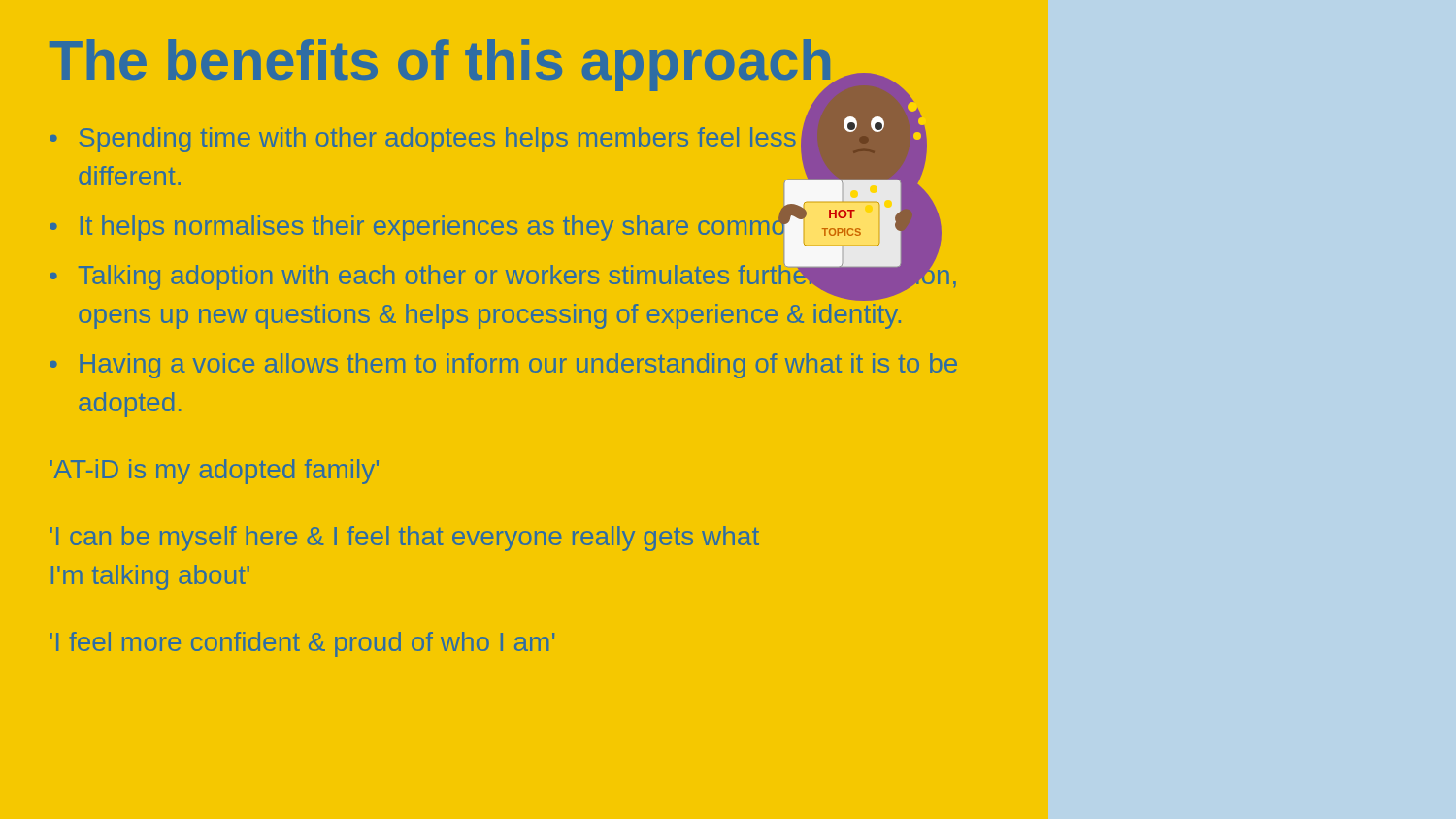Point to the text starting "The benefits of this approach"
This screenshot has height=819, width=1456.
pyautogui.click(x=524, y=60)
